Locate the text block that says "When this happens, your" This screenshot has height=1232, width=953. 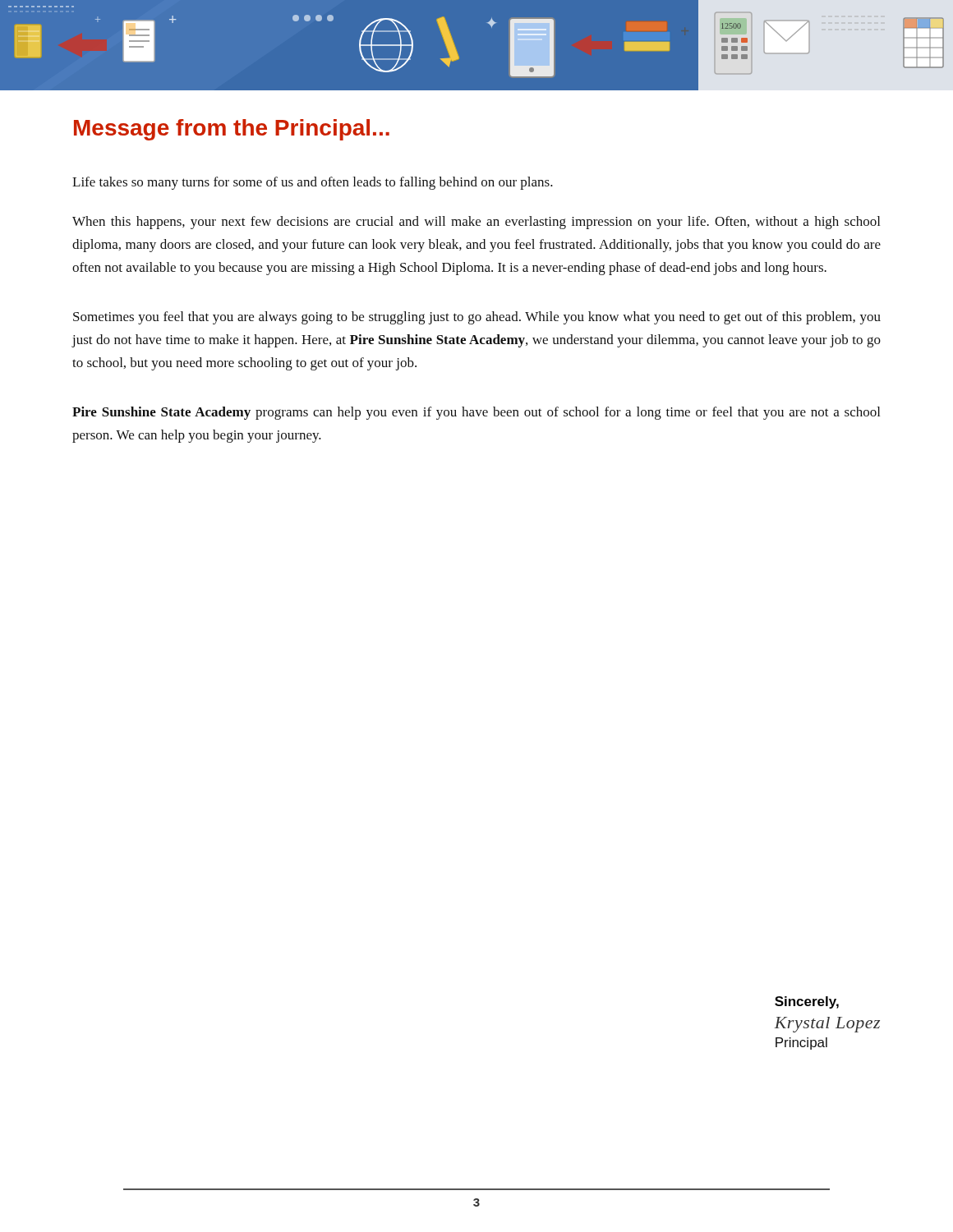click(x=476, y=244)
